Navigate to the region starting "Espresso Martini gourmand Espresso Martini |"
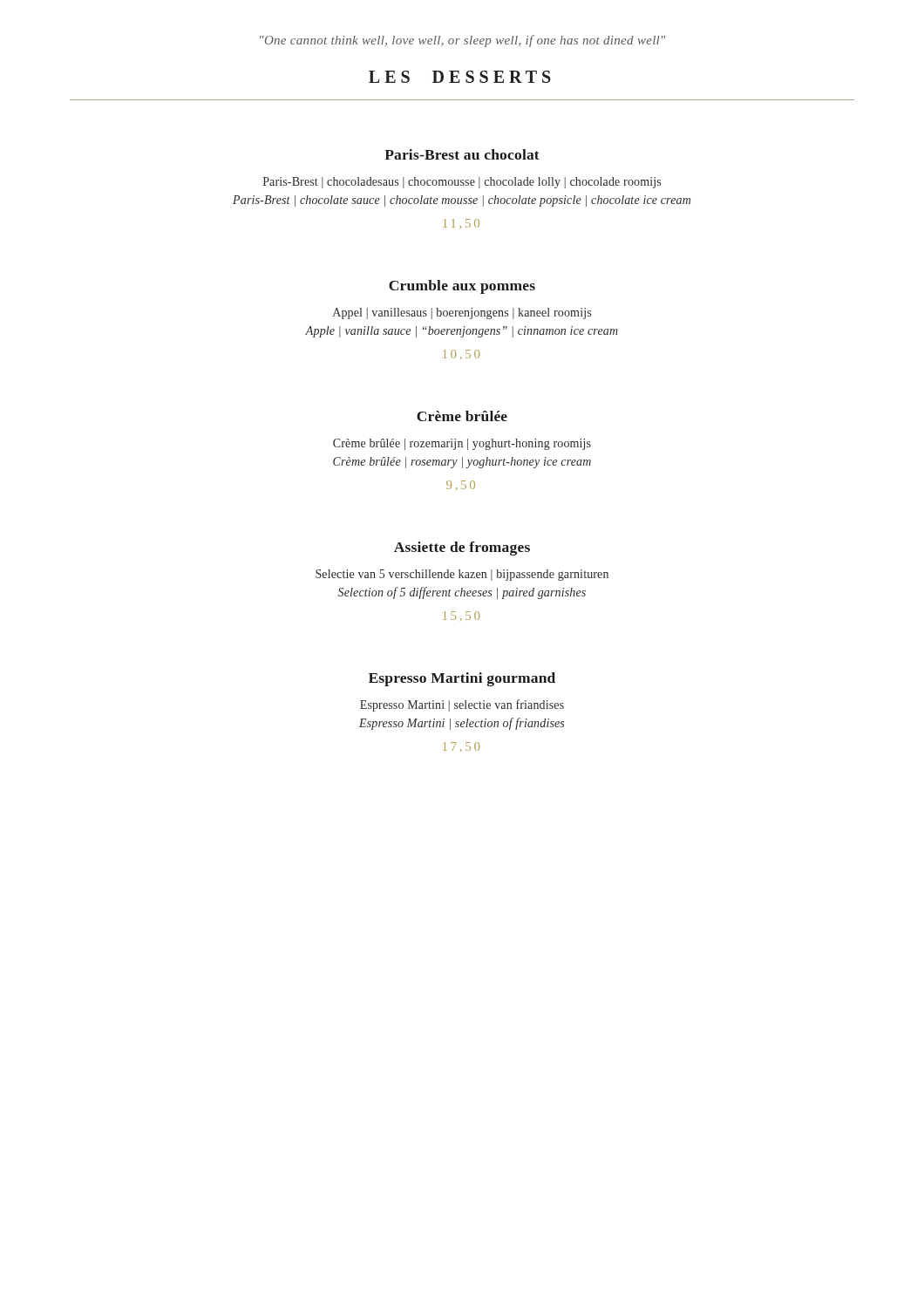The image size is (924, 1308). pyautogui.click(x=462, y=712)
